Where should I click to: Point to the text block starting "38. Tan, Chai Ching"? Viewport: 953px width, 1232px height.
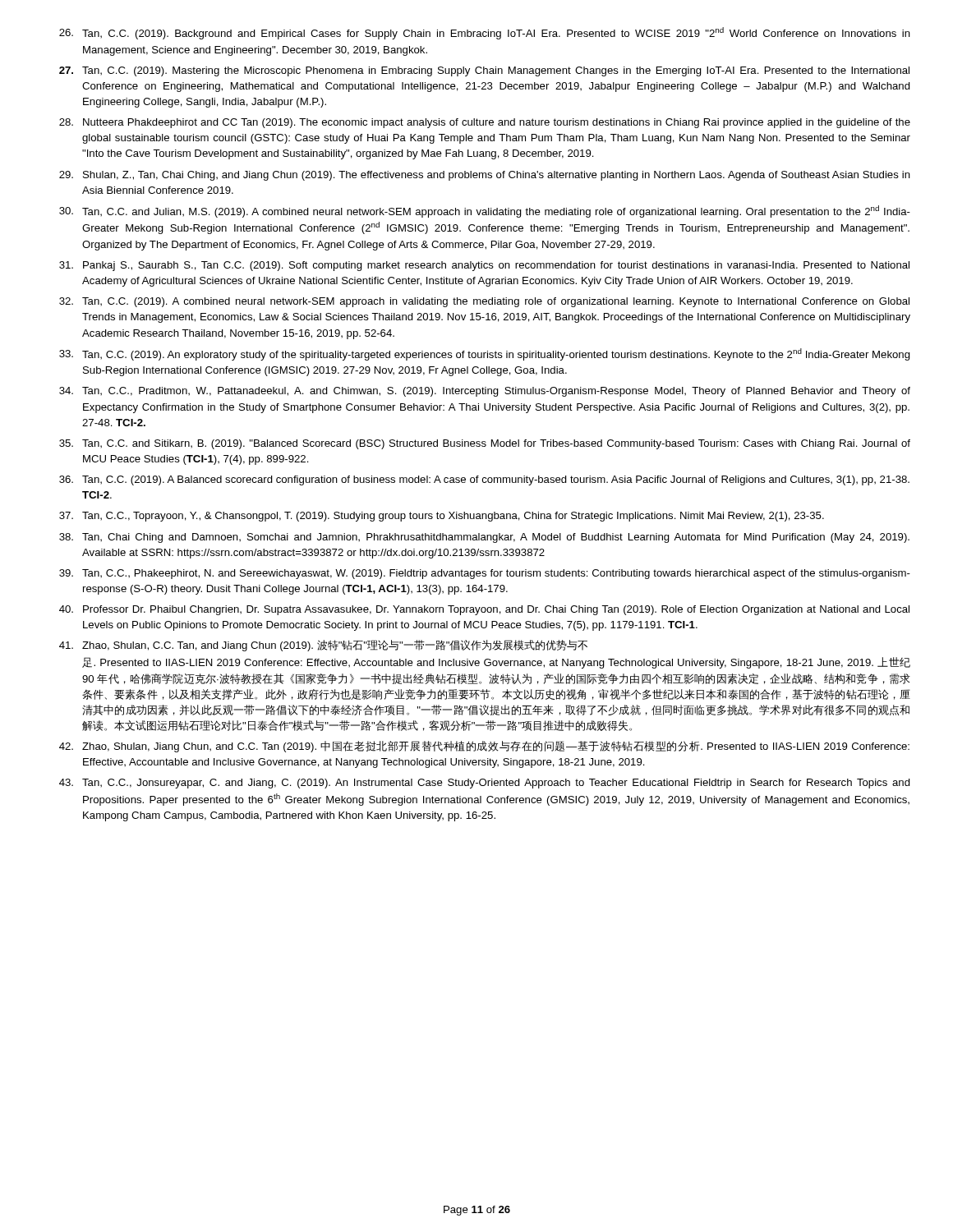476,544
